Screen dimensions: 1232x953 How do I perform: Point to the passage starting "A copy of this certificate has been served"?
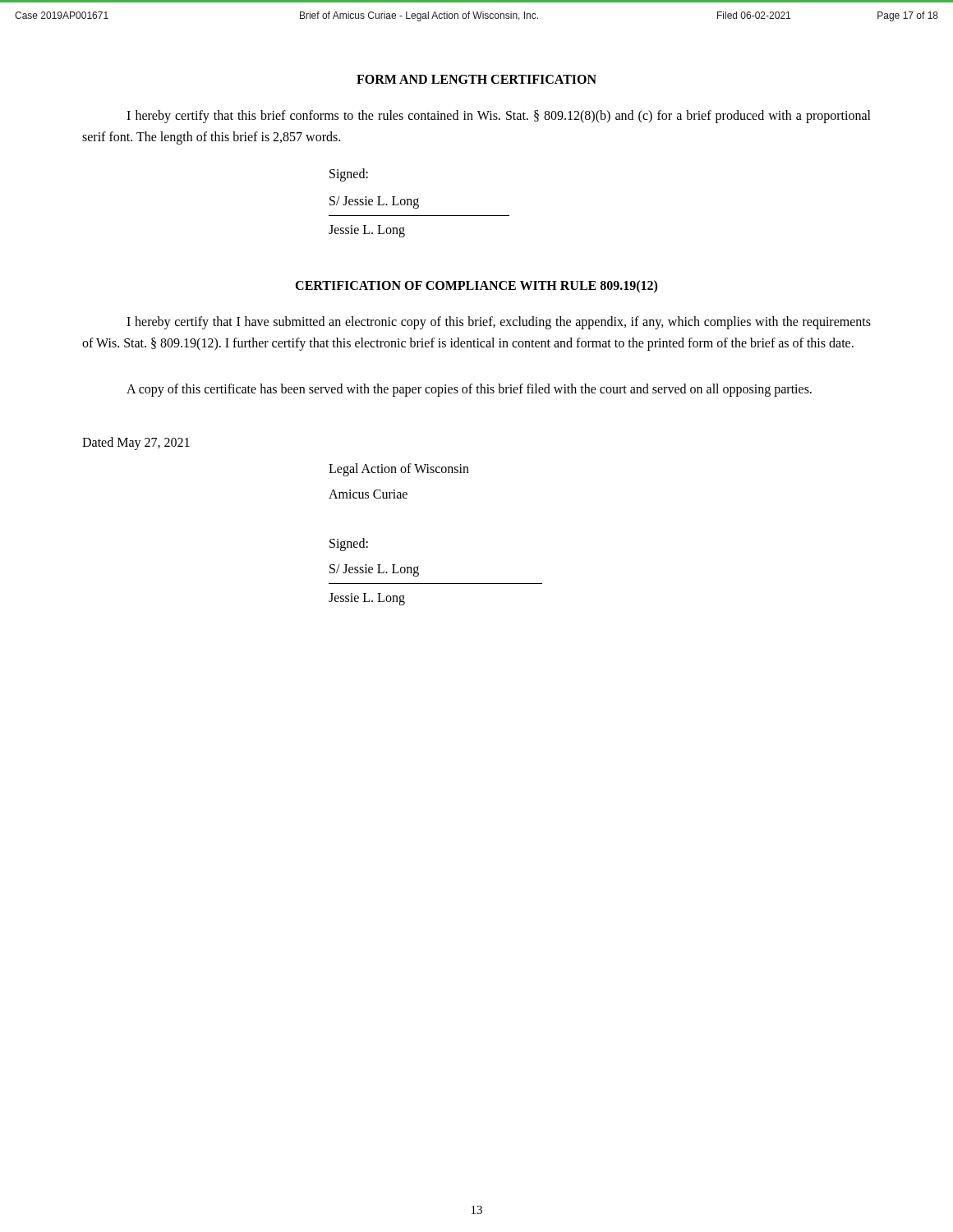pos(476,389)
